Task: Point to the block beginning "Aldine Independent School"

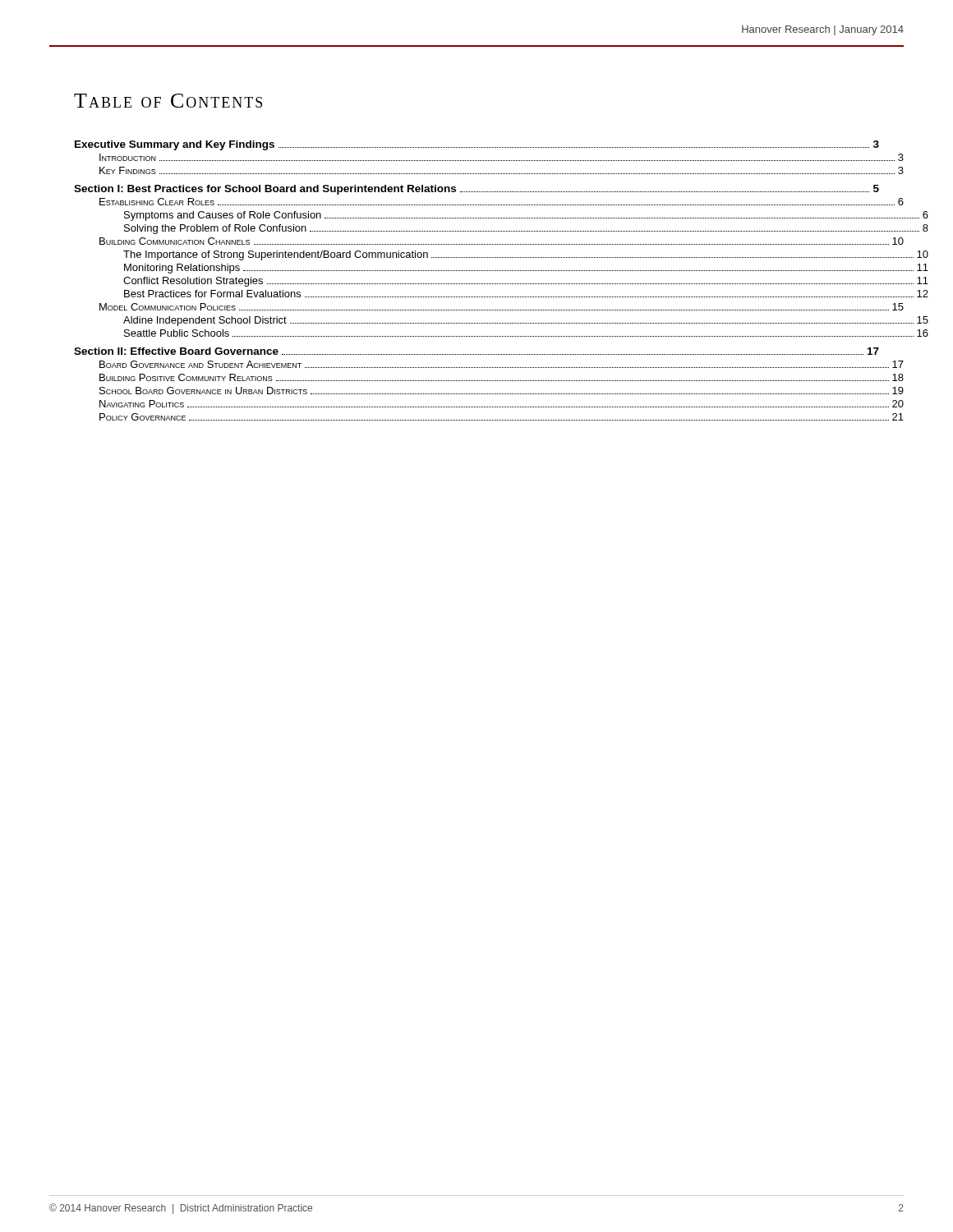Action: click(x=526, y=320)
